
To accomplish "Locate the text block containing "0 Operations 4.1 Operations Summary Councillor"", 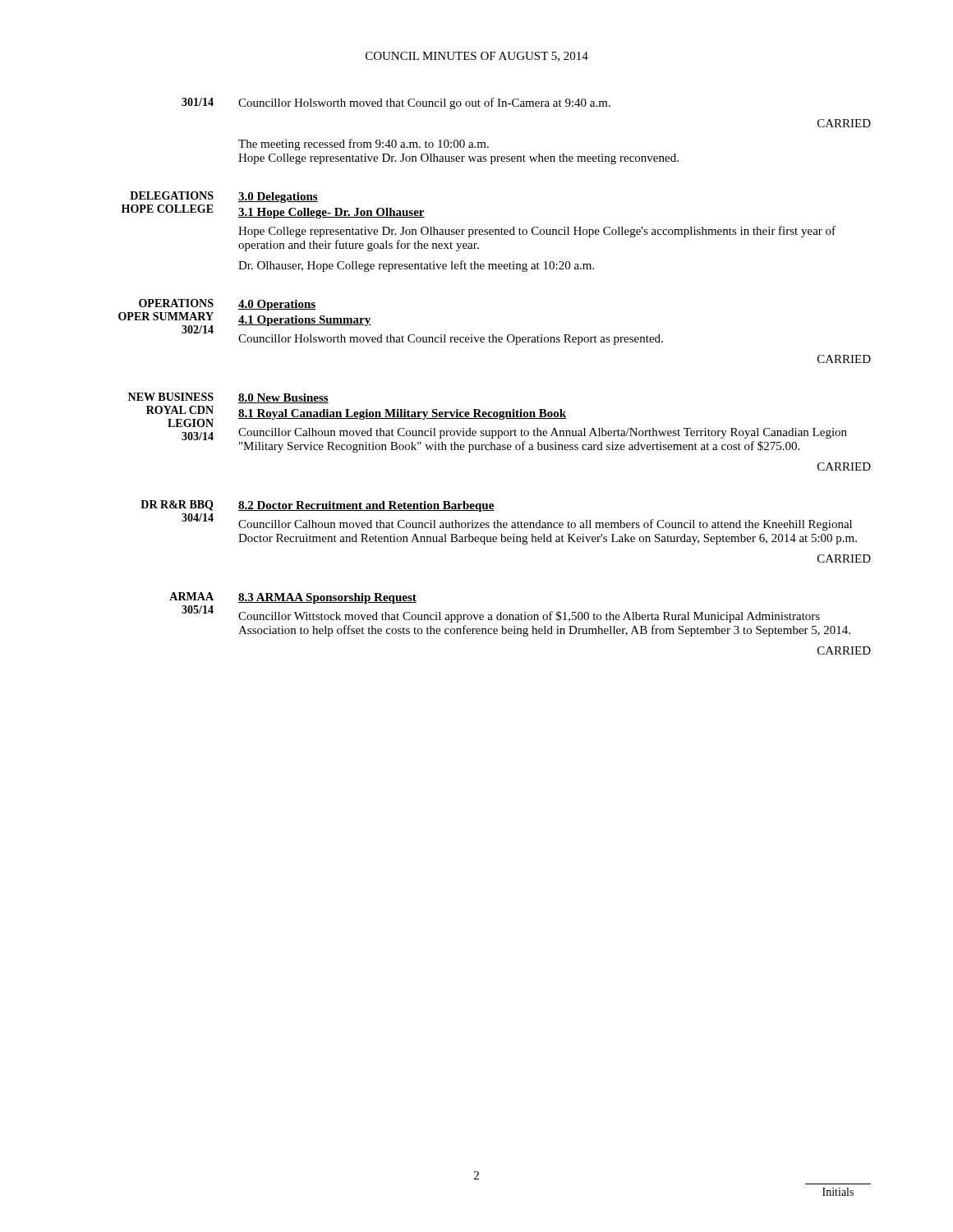I will point(555,332).
